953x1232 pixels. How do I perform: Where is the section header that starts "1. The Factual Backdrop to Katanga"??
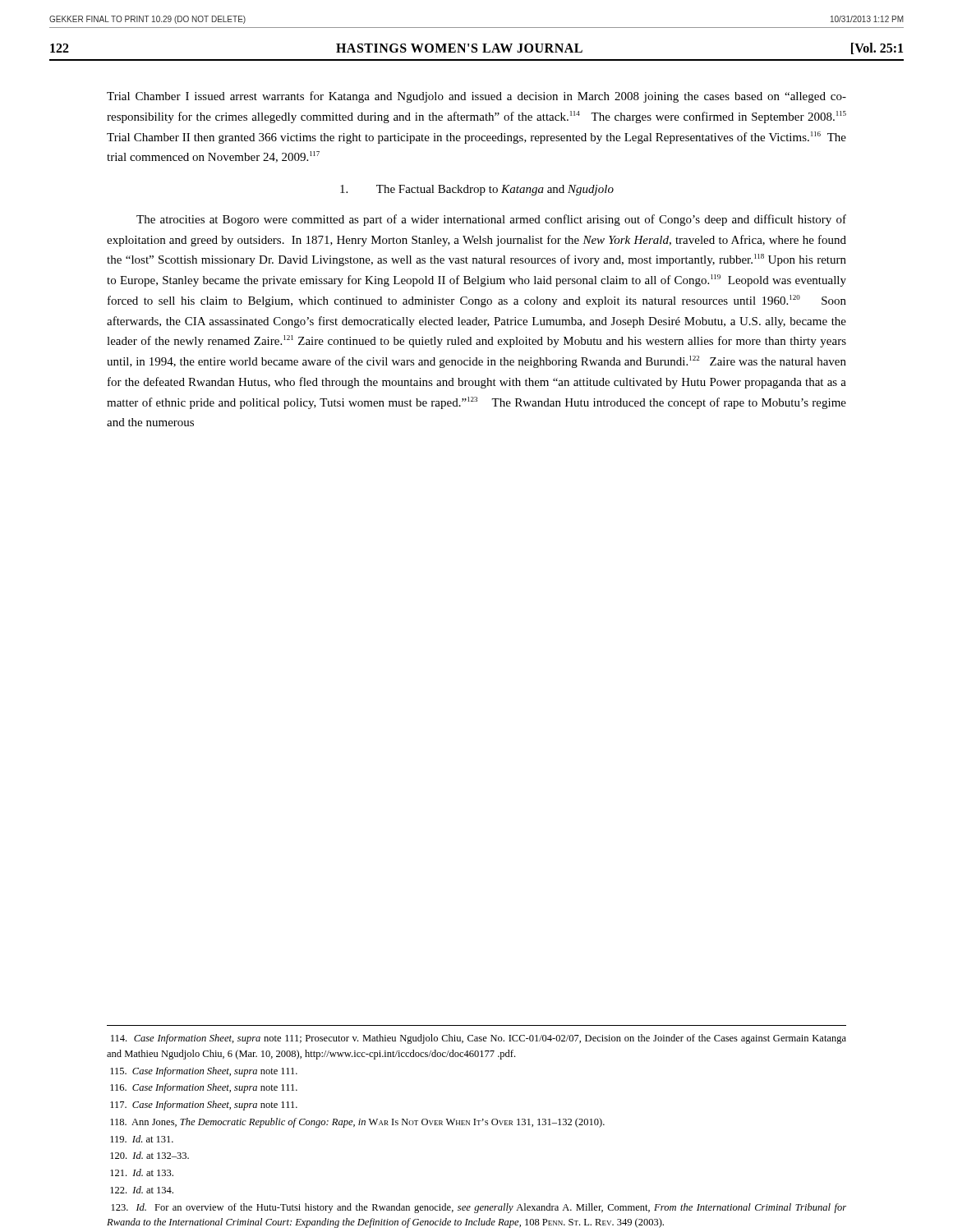pos(476,189)
